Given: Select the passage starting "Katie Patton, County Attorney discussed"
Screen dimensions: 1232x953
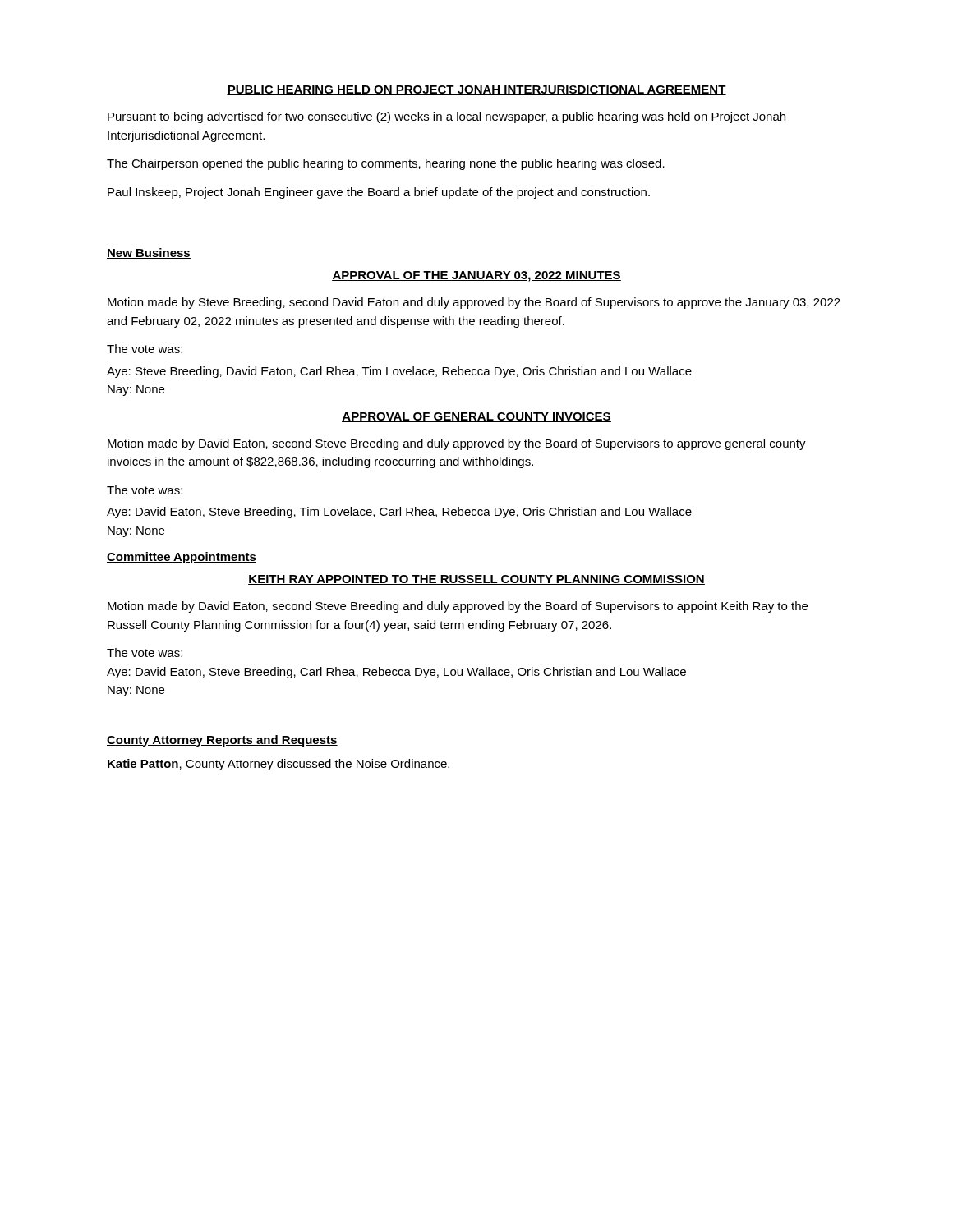Looking at the screenshot, I should click(279, 763).
